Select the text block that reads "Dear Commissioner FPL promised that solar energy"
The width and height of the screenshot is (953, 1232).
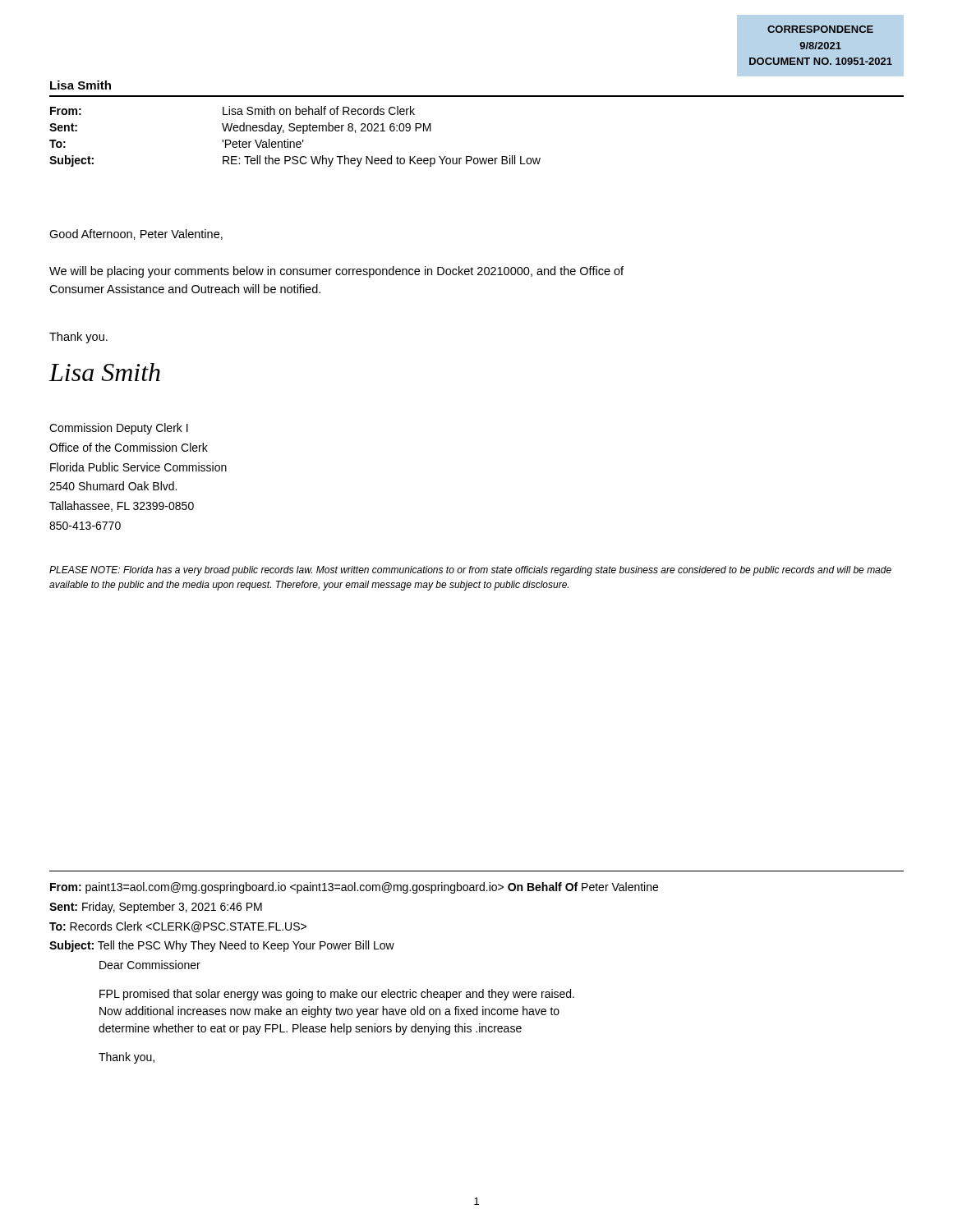pyautogui.click(x=501, y=1011)
